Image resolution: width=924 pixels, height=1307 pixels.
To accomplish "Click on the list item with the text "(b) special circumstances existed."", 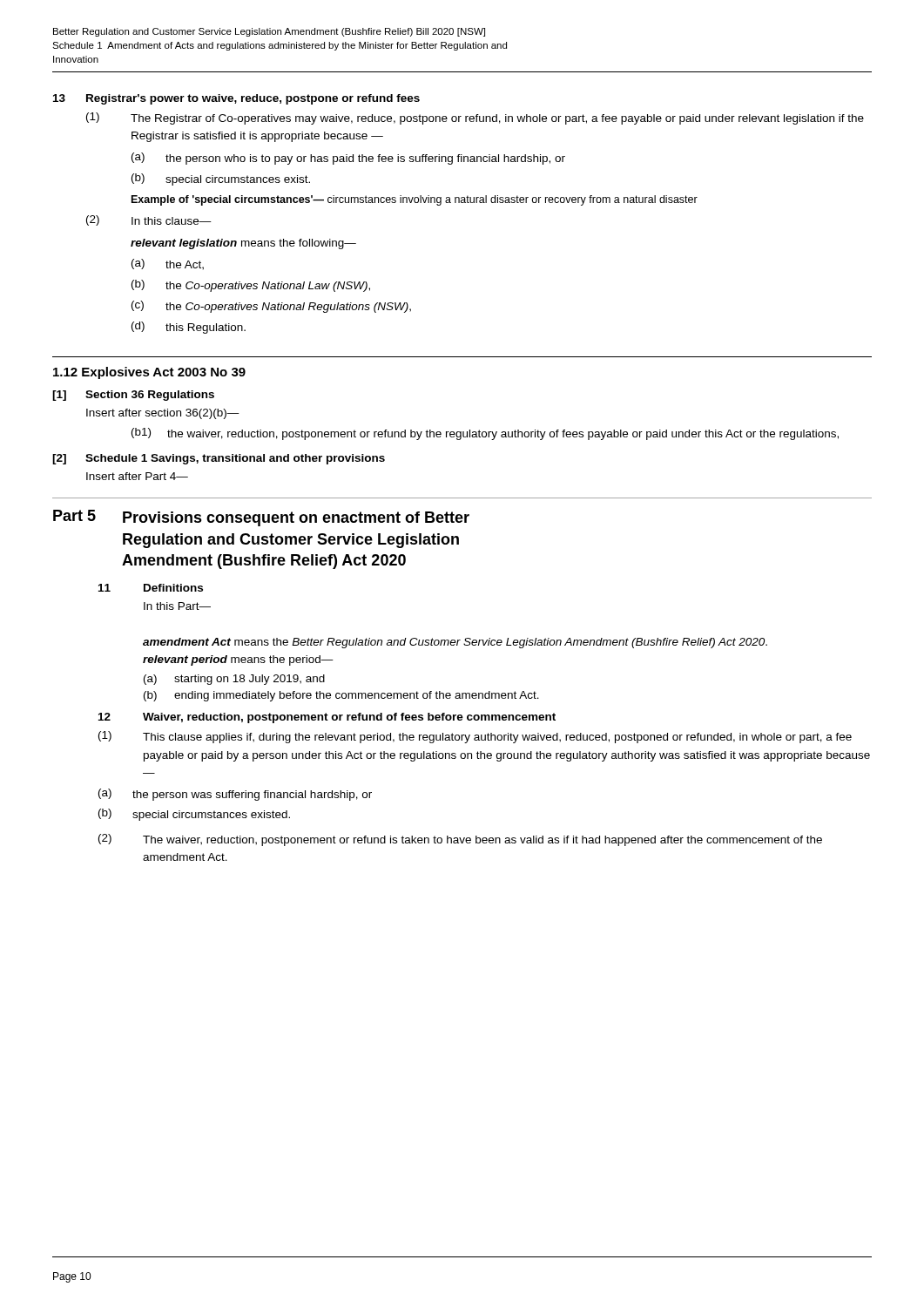I will pyautogui.click(x=194, y=815).
